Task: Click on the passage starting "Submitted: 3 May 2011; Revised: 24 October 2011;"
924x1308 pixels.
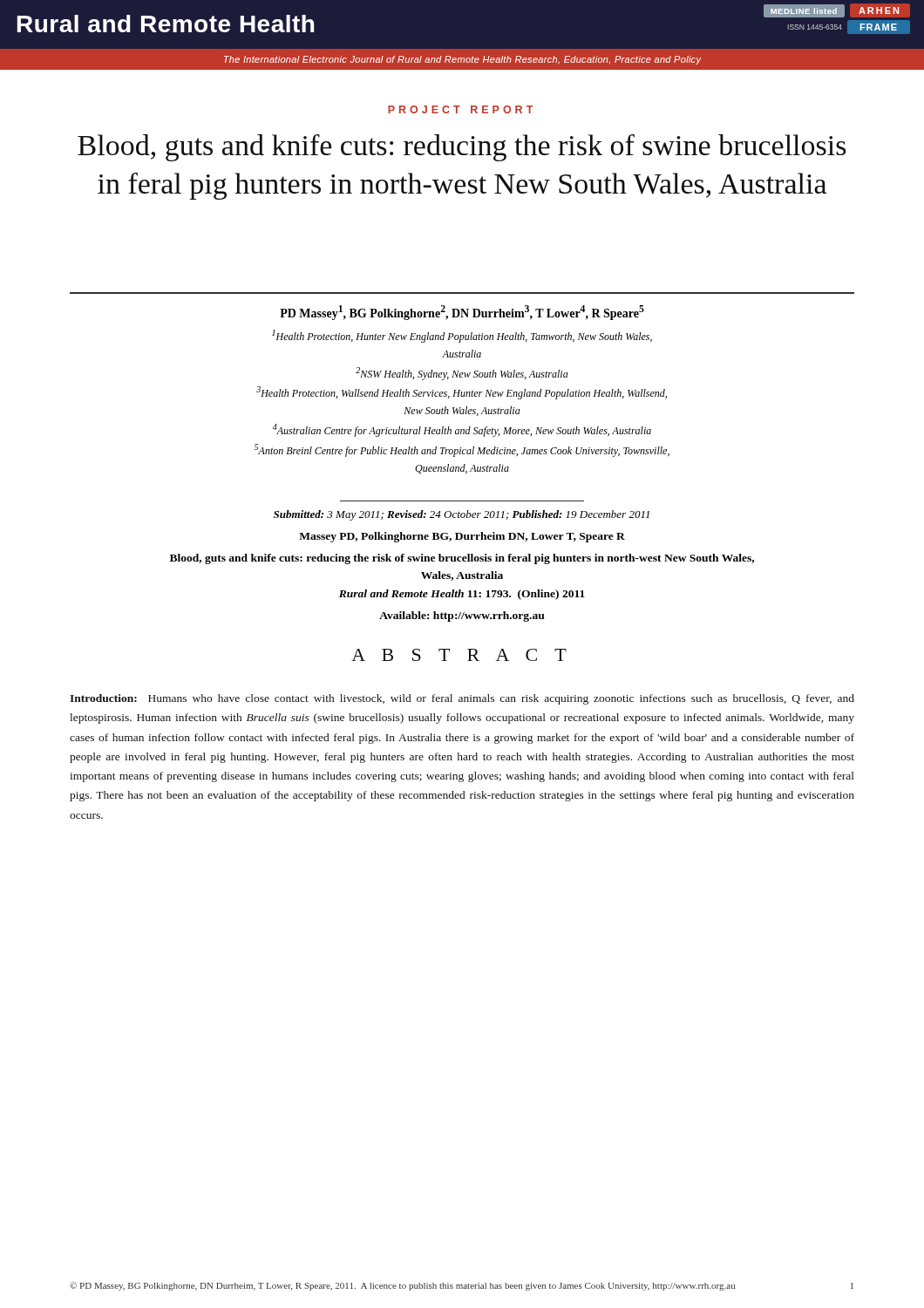Action: [x=462, y=514]
